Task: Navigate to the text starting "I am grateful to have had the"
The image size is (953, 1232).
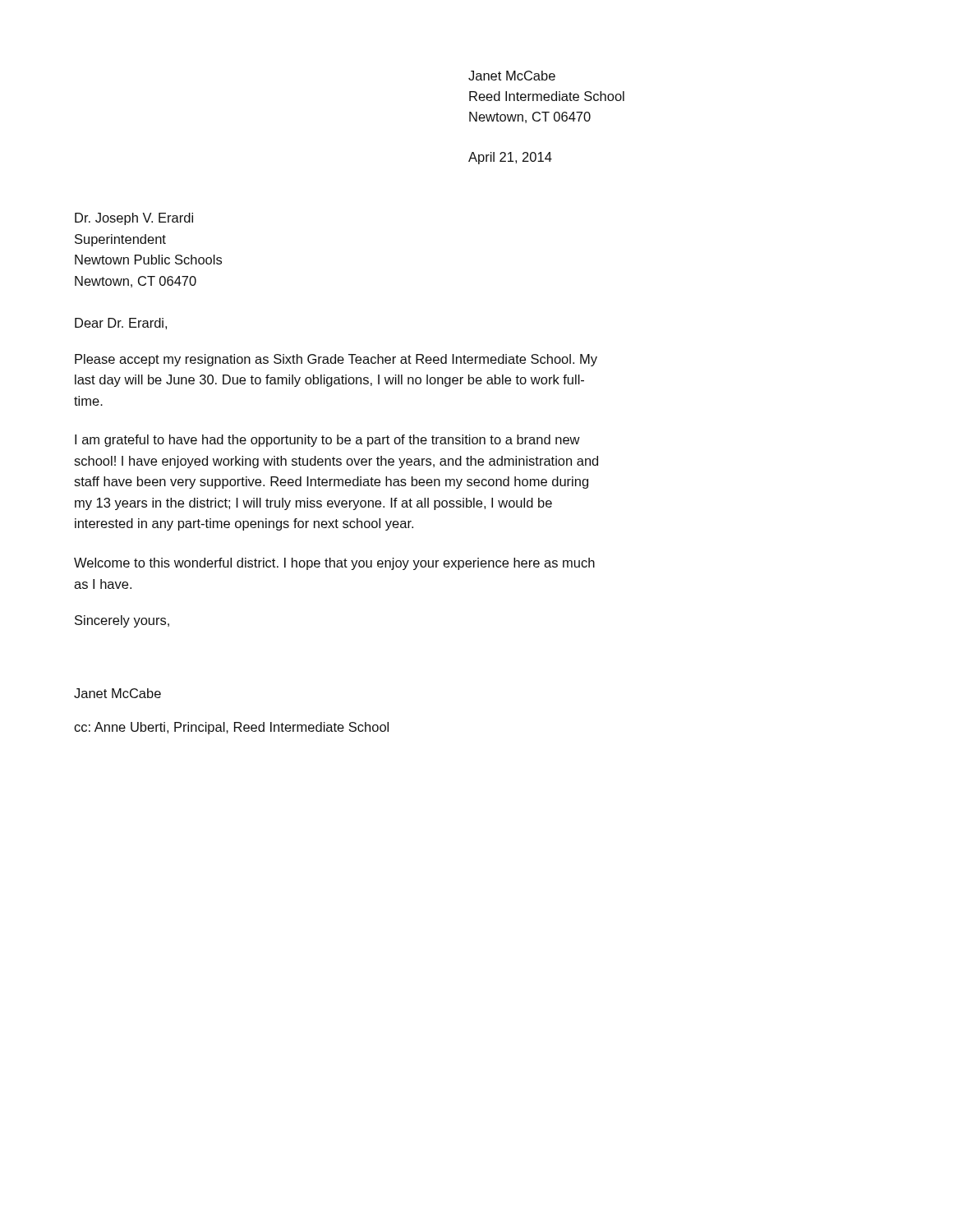Action: coord(337,482)
